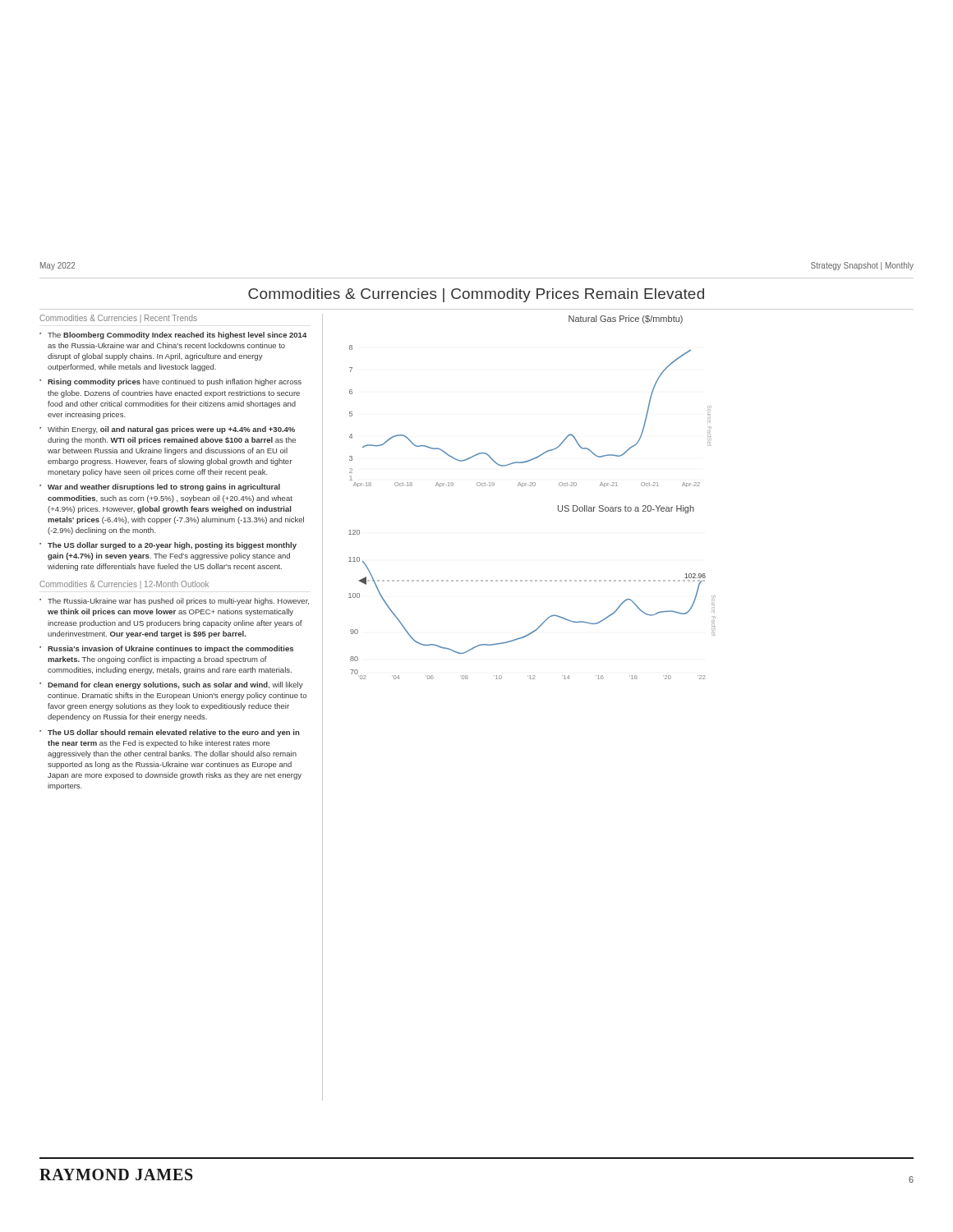Locate the text block starting "The US dollar surged to a"
The image size is (953, 1232).
point(172,556)
